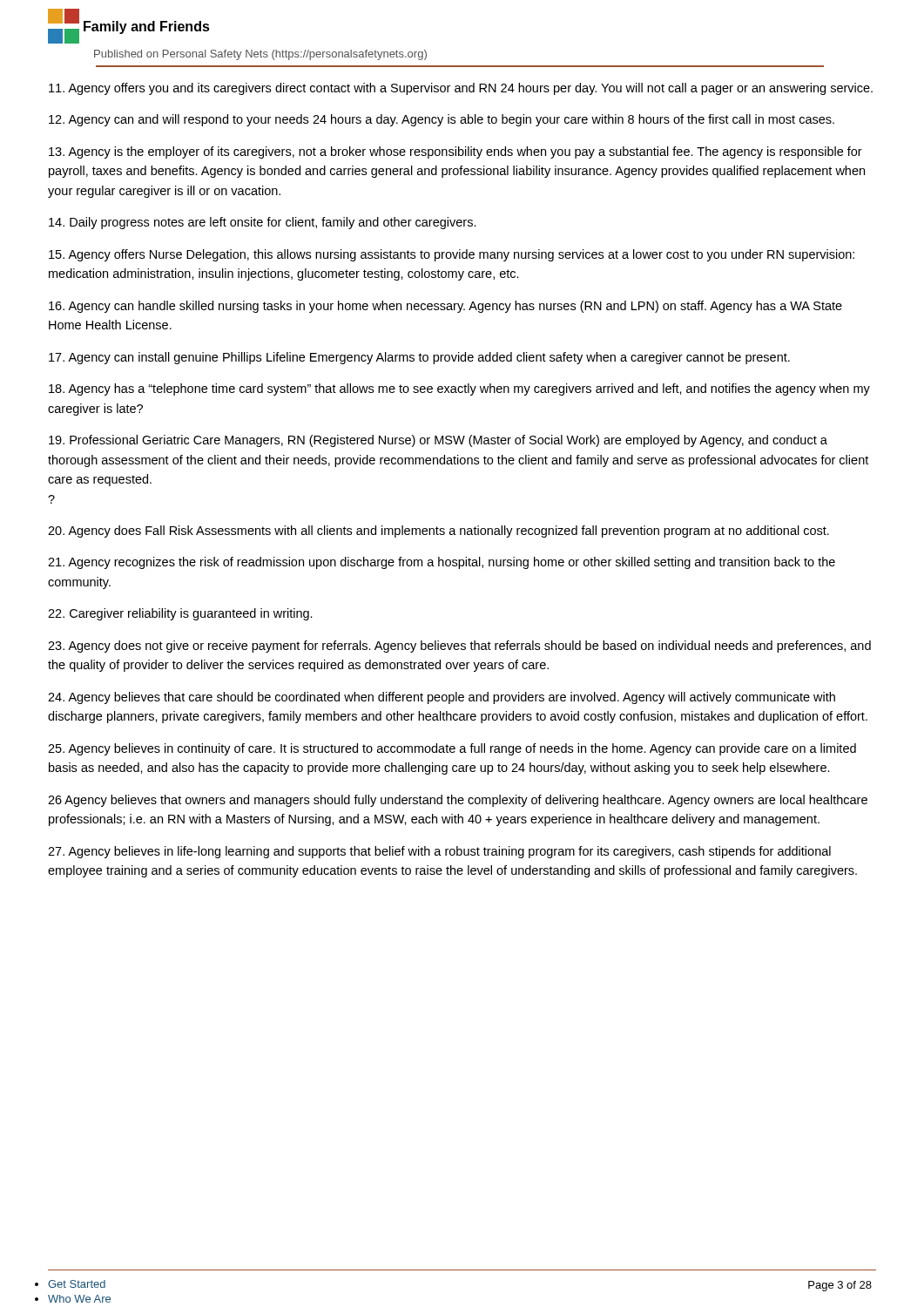Where is the passage that starts "Agency does not give or receive payment for"?
The width and height of the screenshot is (924, 1307).
[460, 655]
